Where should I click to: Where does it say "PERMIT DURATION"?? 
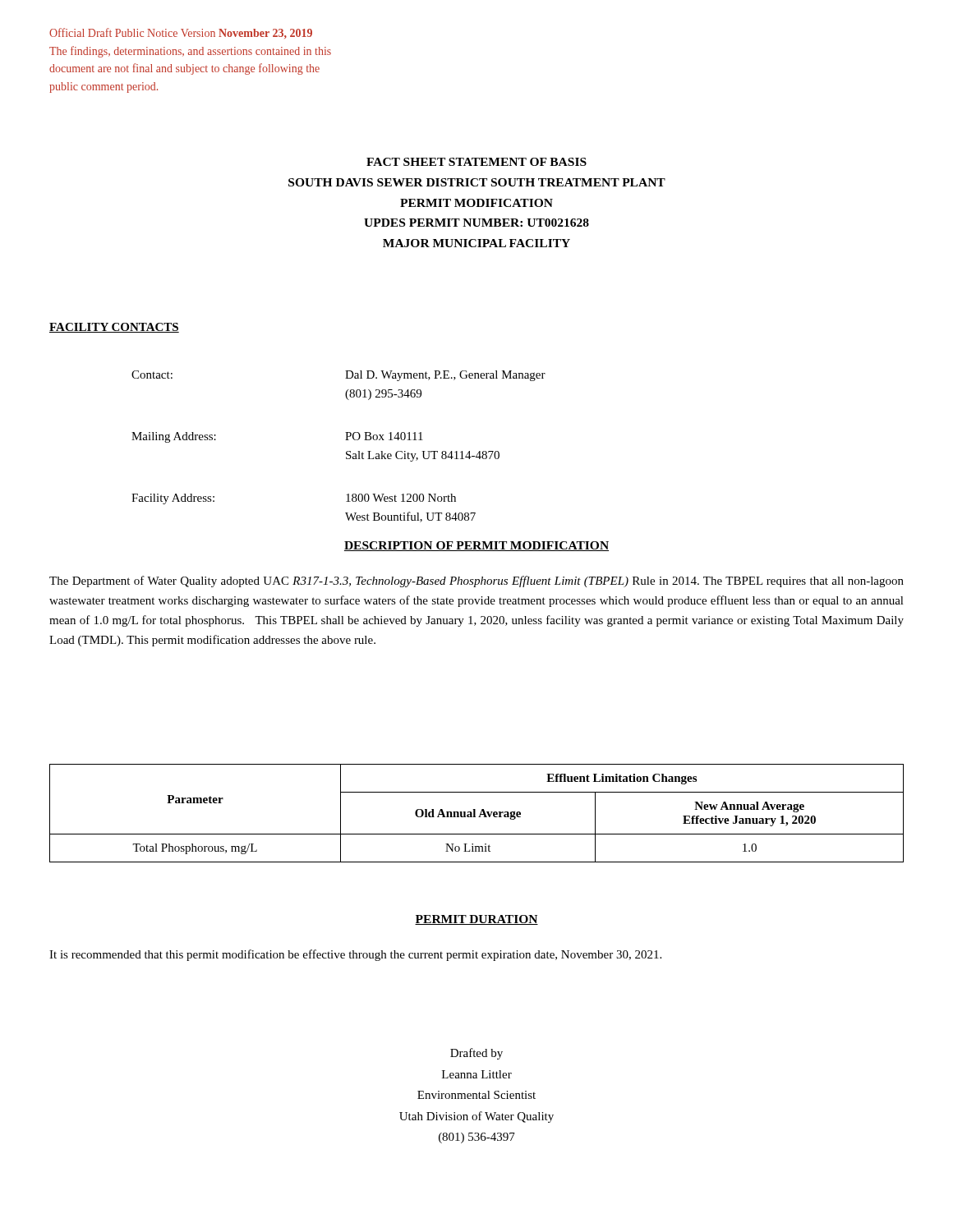(x=476, y=919)
